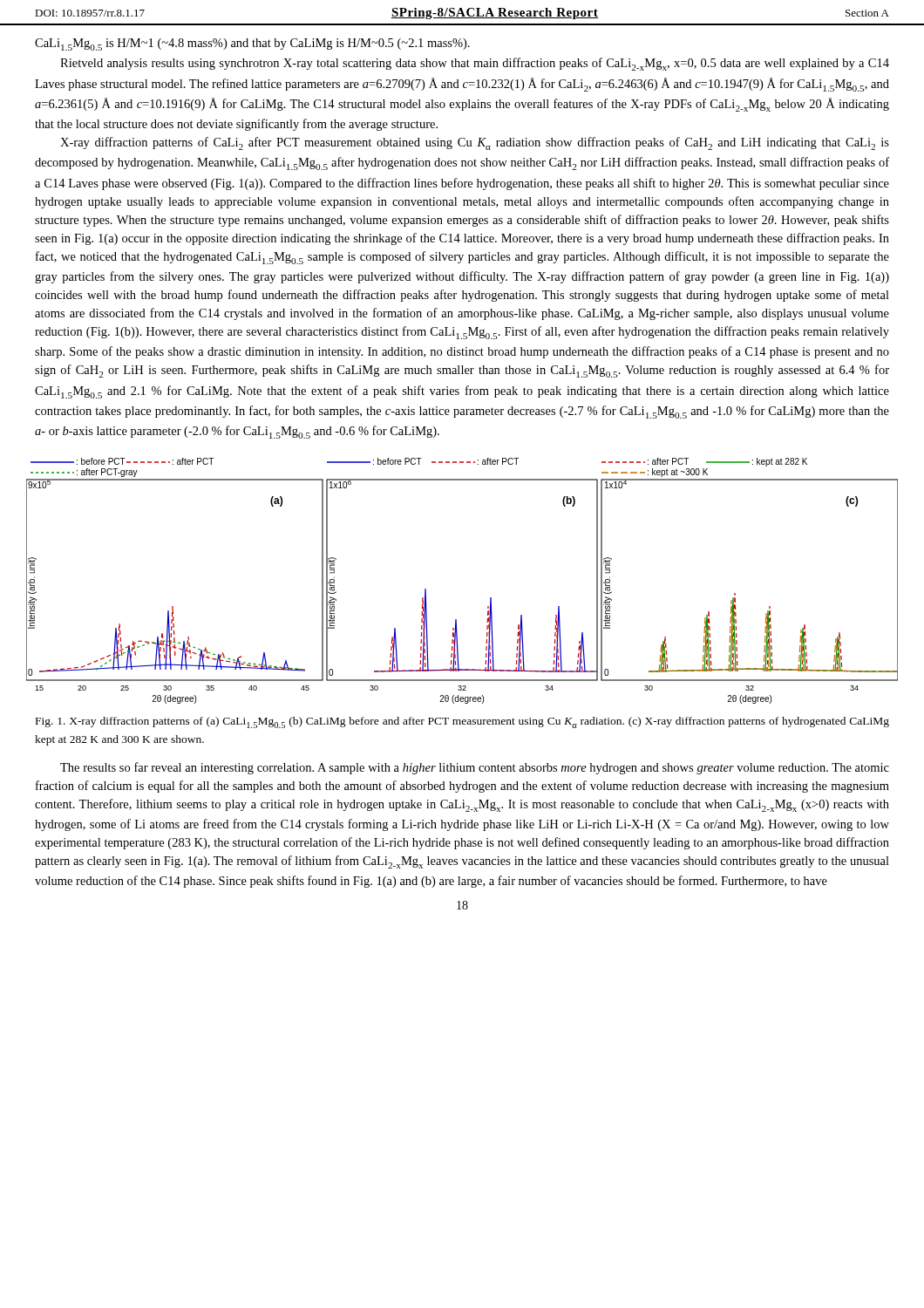Screen dimensions: 1308x924
Task: Navigate to the element starting "Fig. 1. X-ray diffraction patterns of (a)"
Action: tap(462, 730)
